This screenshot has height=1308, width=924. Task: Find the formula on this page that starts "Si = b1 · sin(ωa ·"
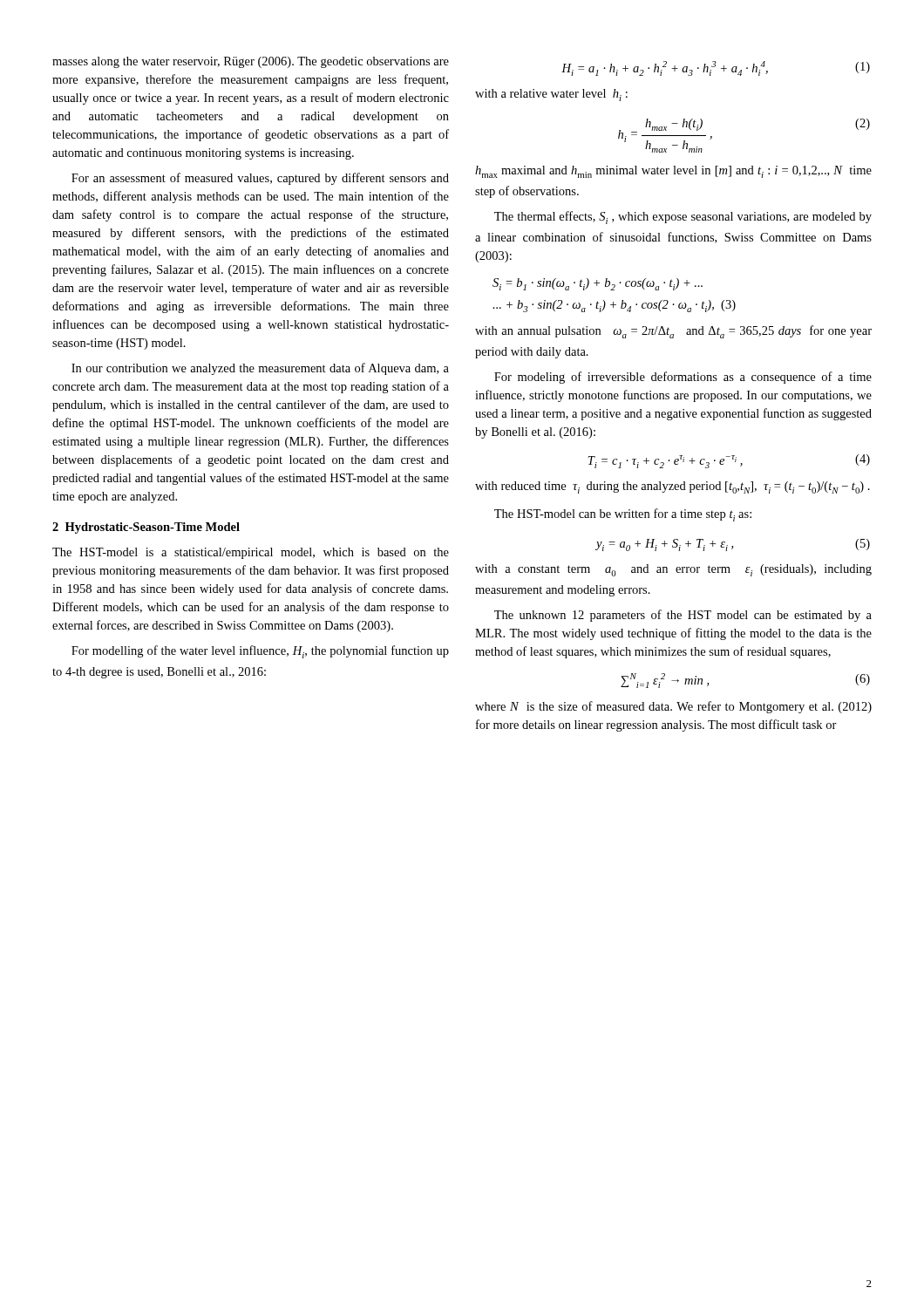click(x=682, y=295)
